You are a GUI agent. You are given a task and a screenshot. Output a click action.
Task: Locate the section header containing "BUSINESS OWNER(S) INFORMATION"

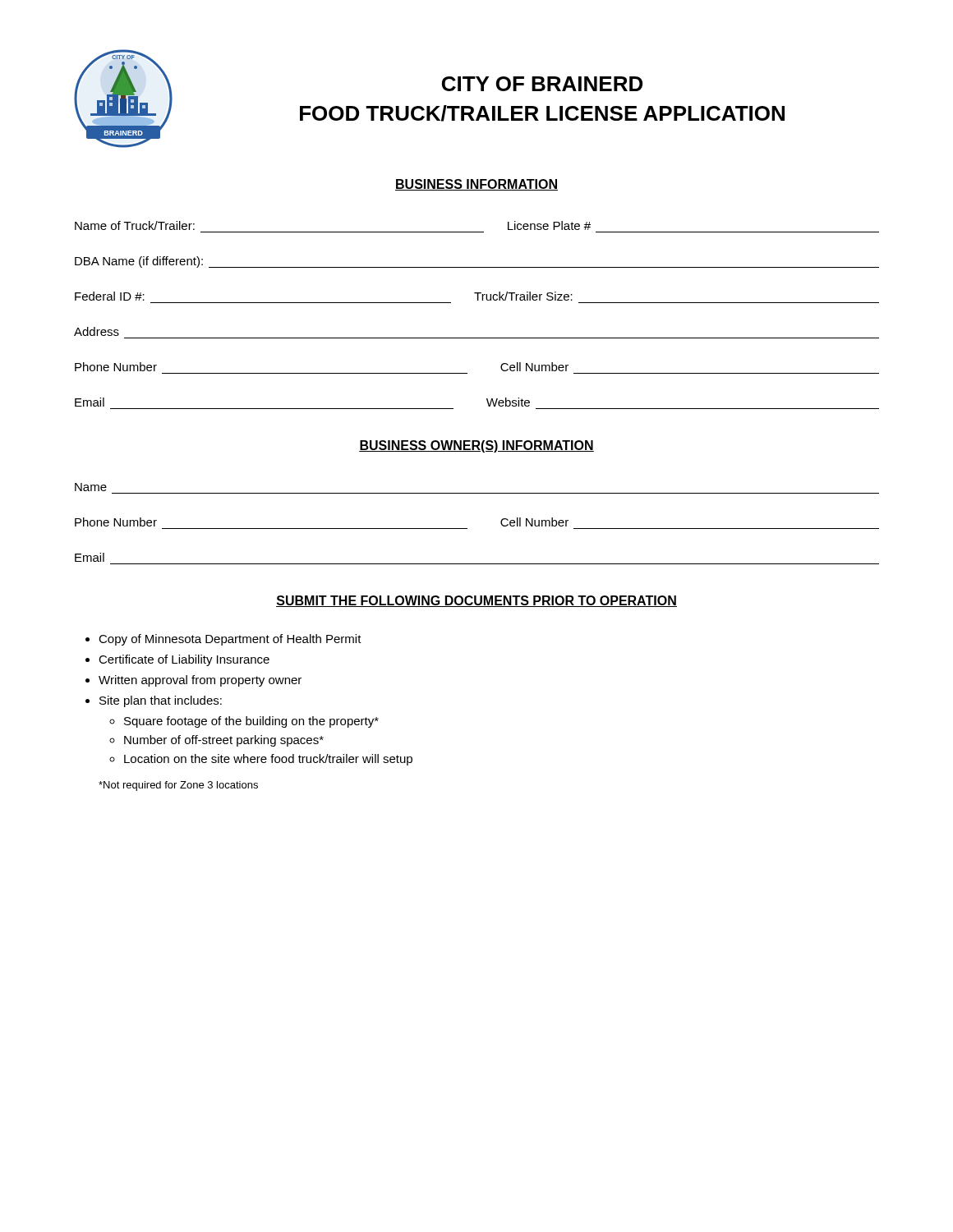coord(476,446)
